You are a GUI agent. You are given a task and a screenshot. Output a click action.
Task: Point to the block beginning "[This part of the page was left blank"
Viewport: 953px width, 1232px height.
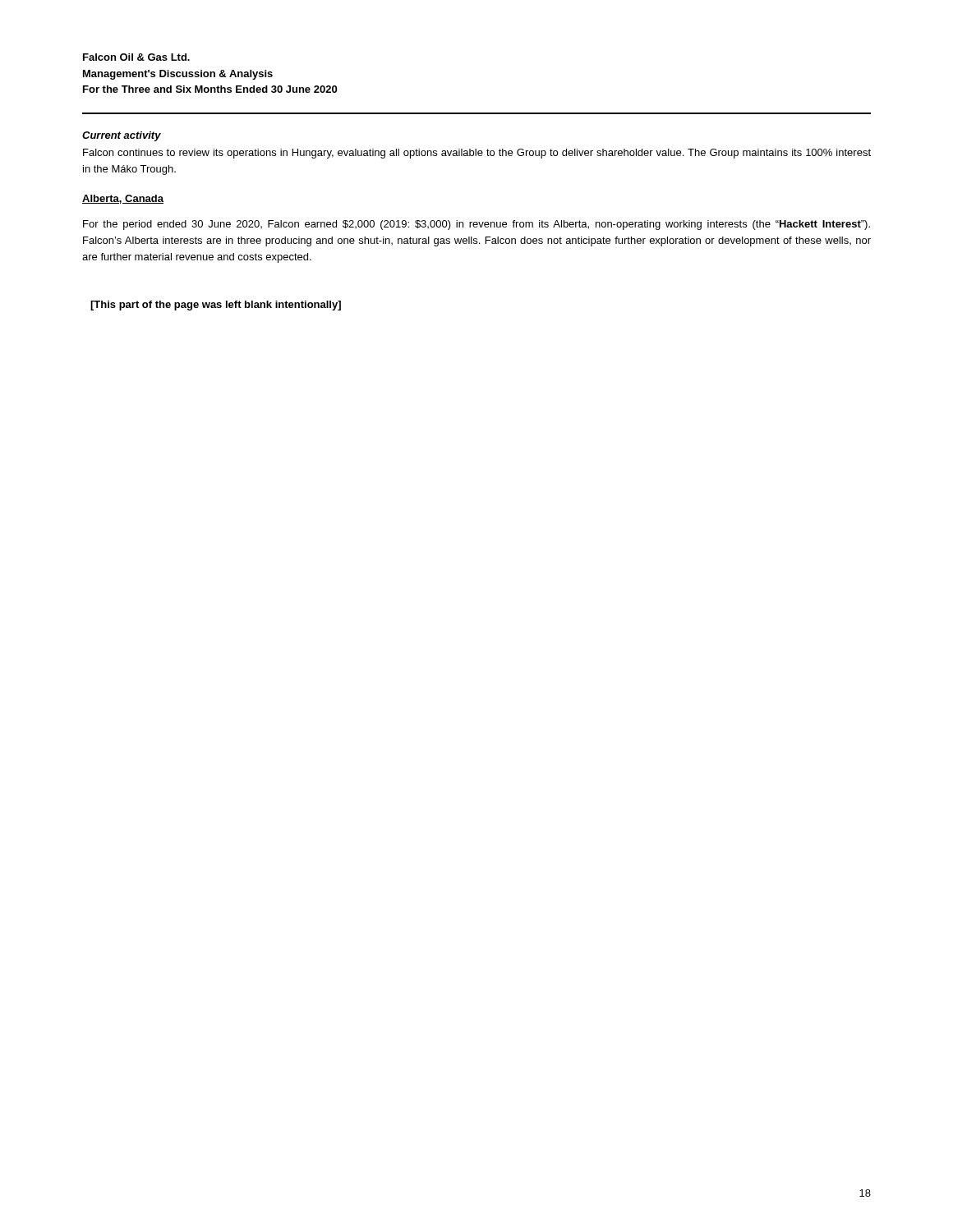tap(216, 306)
